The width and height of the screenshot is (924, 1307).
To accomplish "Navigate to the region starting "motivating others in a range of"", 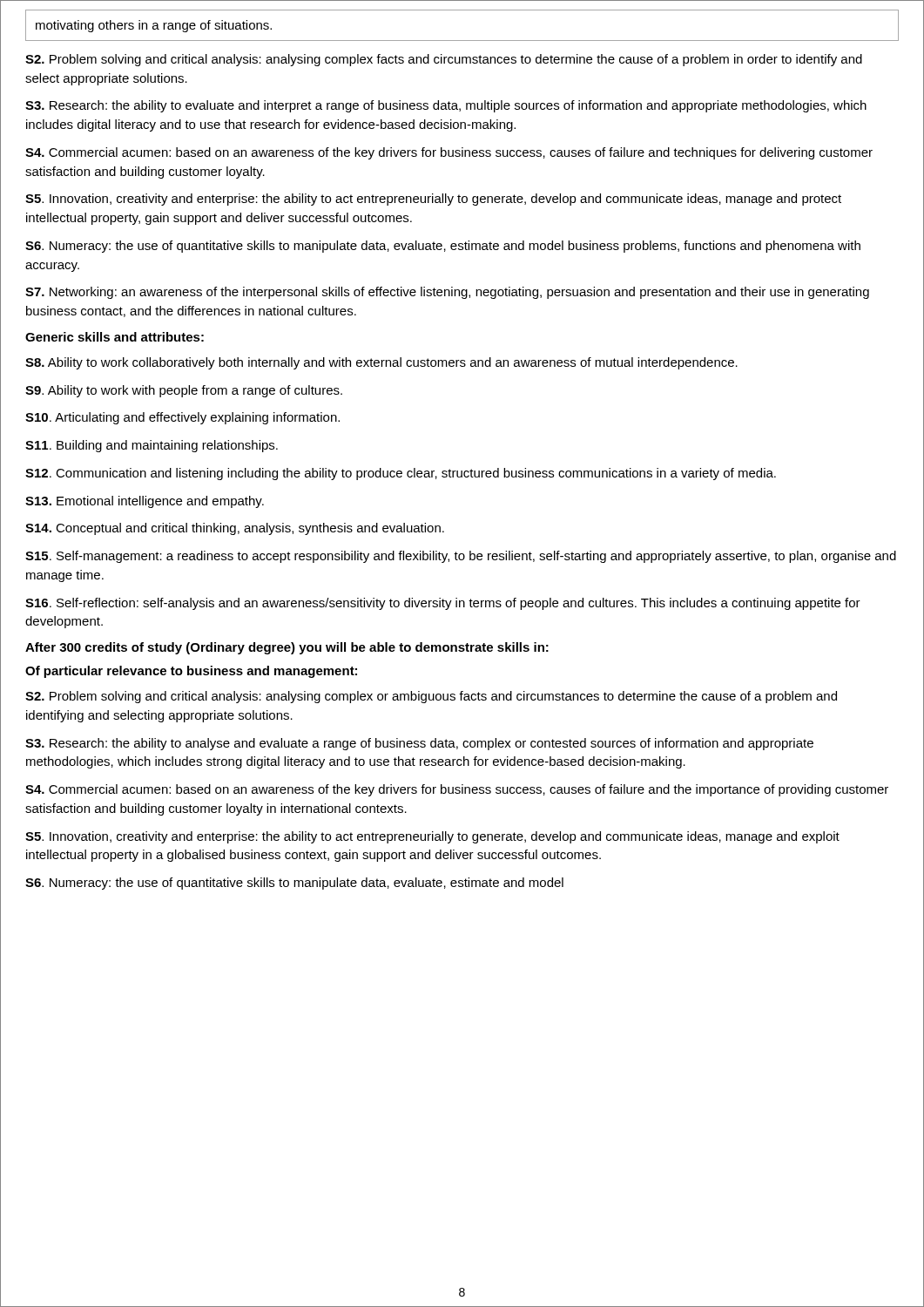I will pyautogui.click(x=154, y=25).
